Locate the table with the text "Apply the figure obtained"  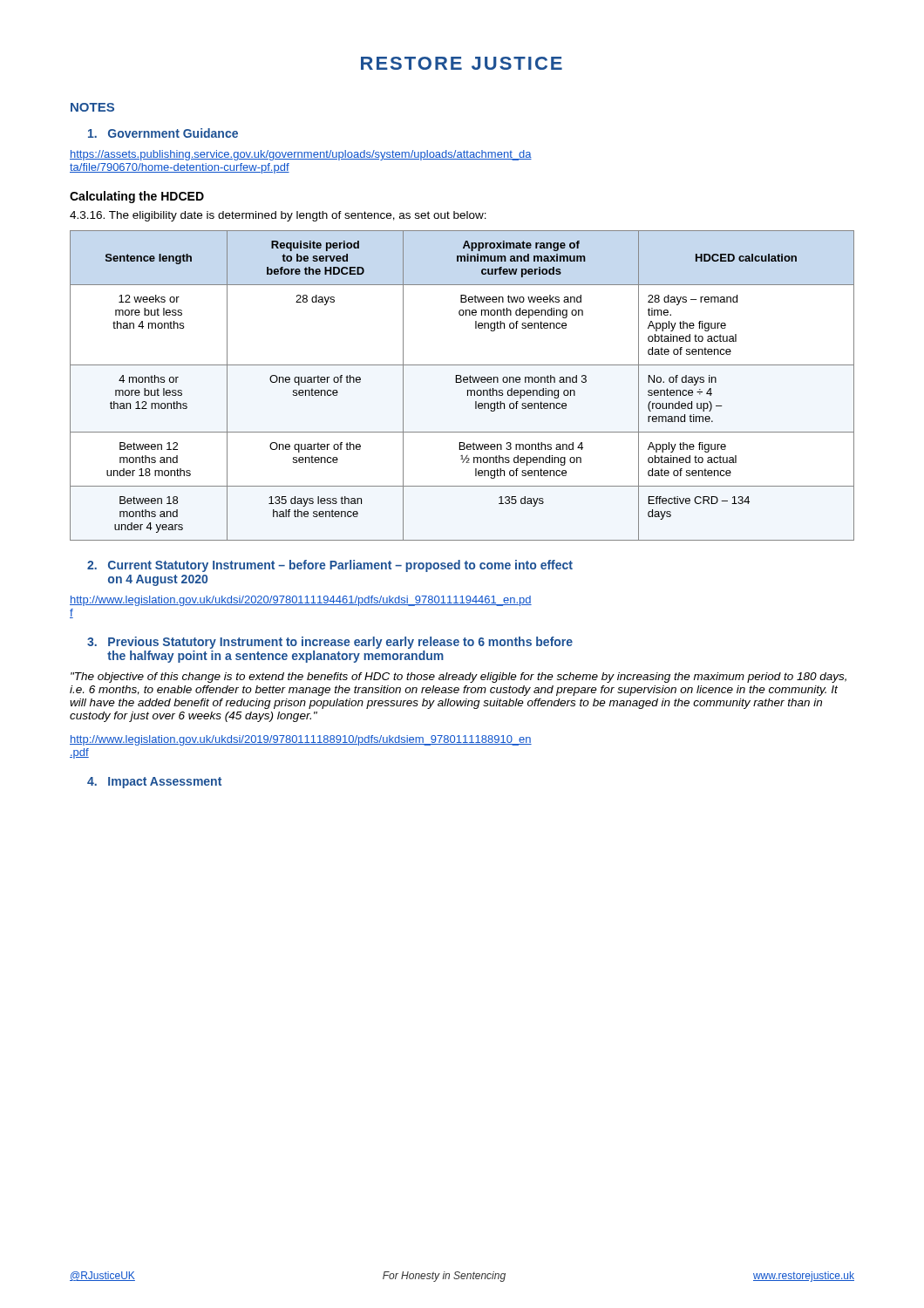[462, 385]
